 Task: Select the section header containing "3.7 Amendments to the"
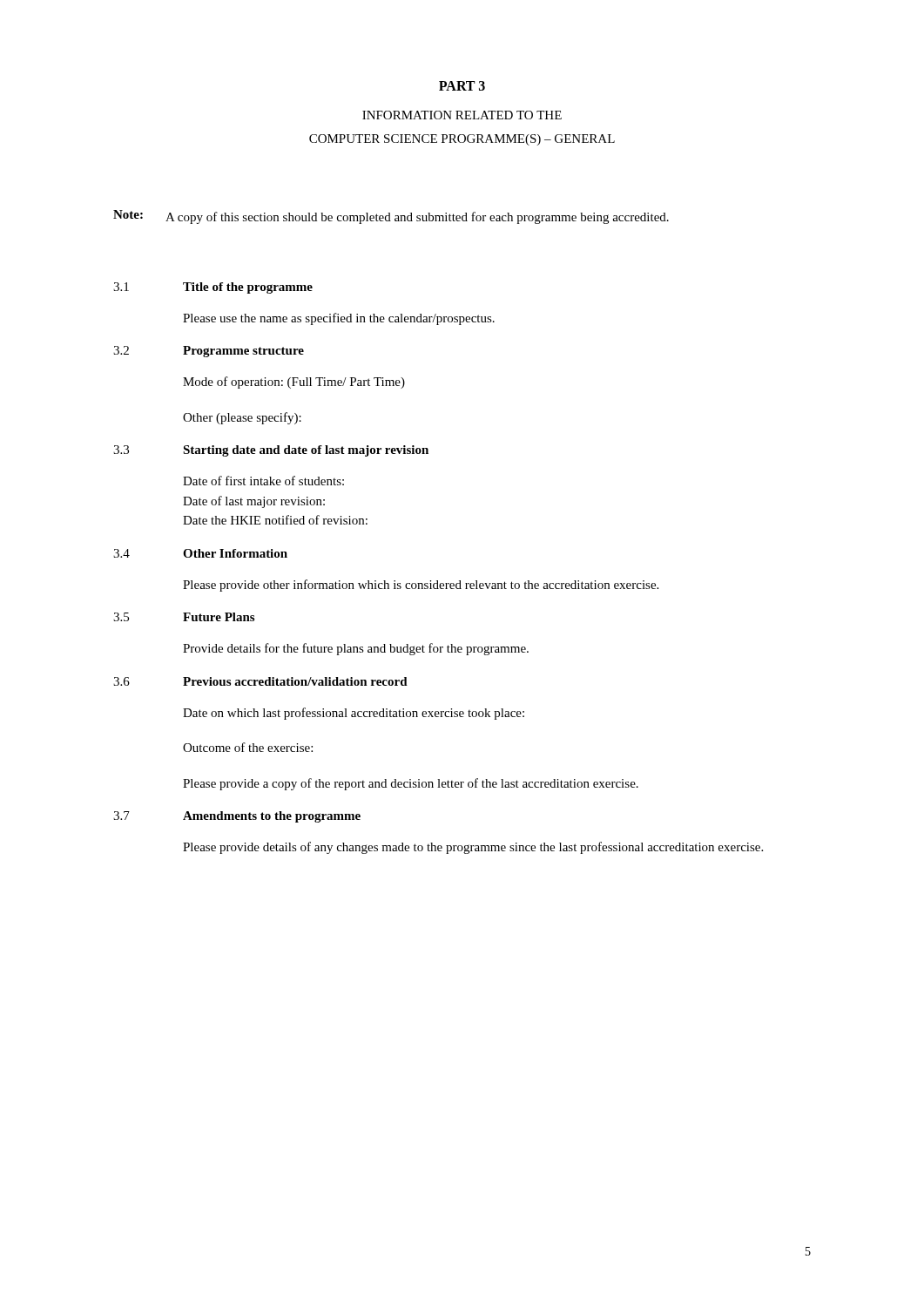(x=237, y=817)
